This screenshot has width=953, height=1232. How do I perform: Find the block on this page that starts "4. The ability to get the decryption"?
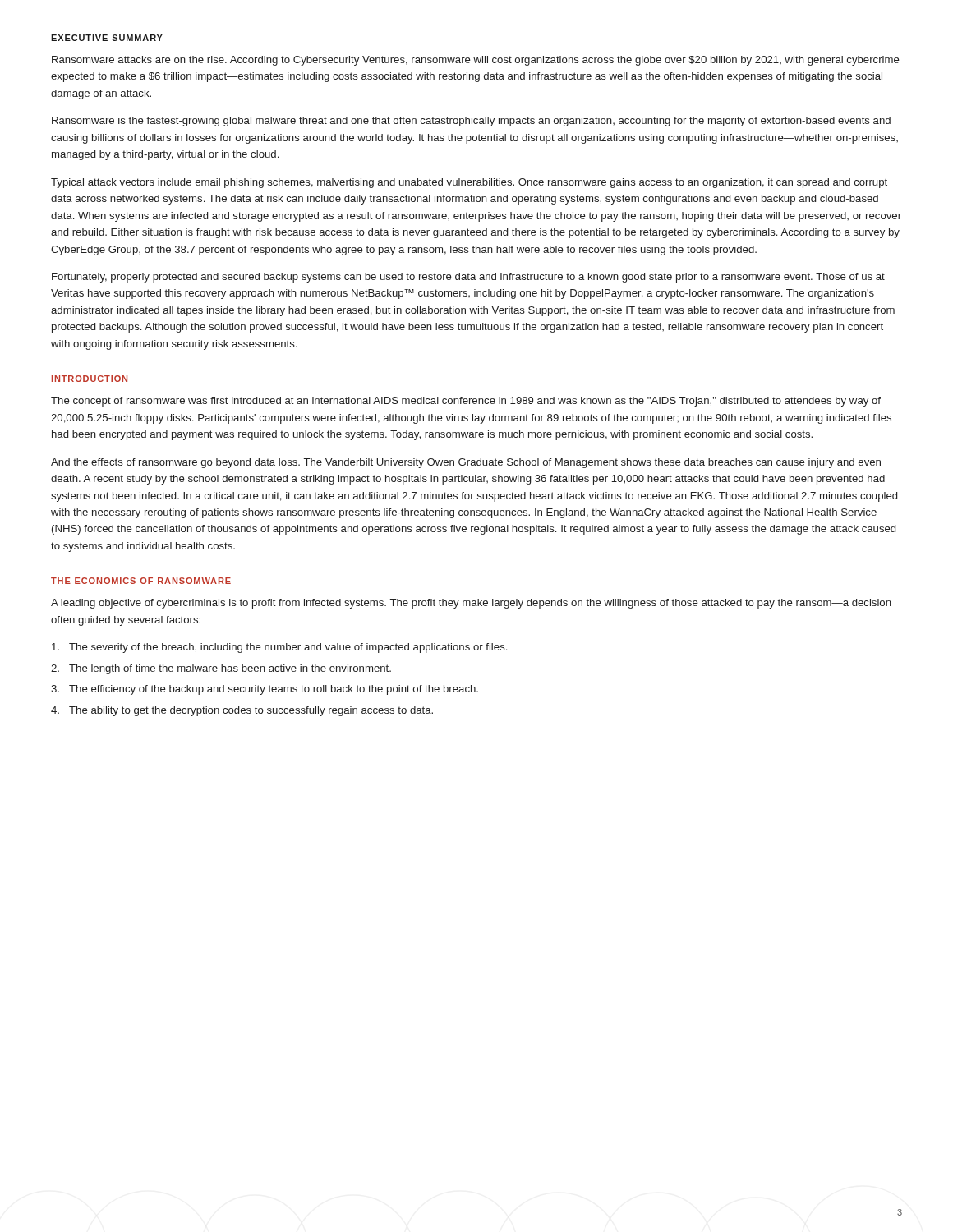coord(242,710)
